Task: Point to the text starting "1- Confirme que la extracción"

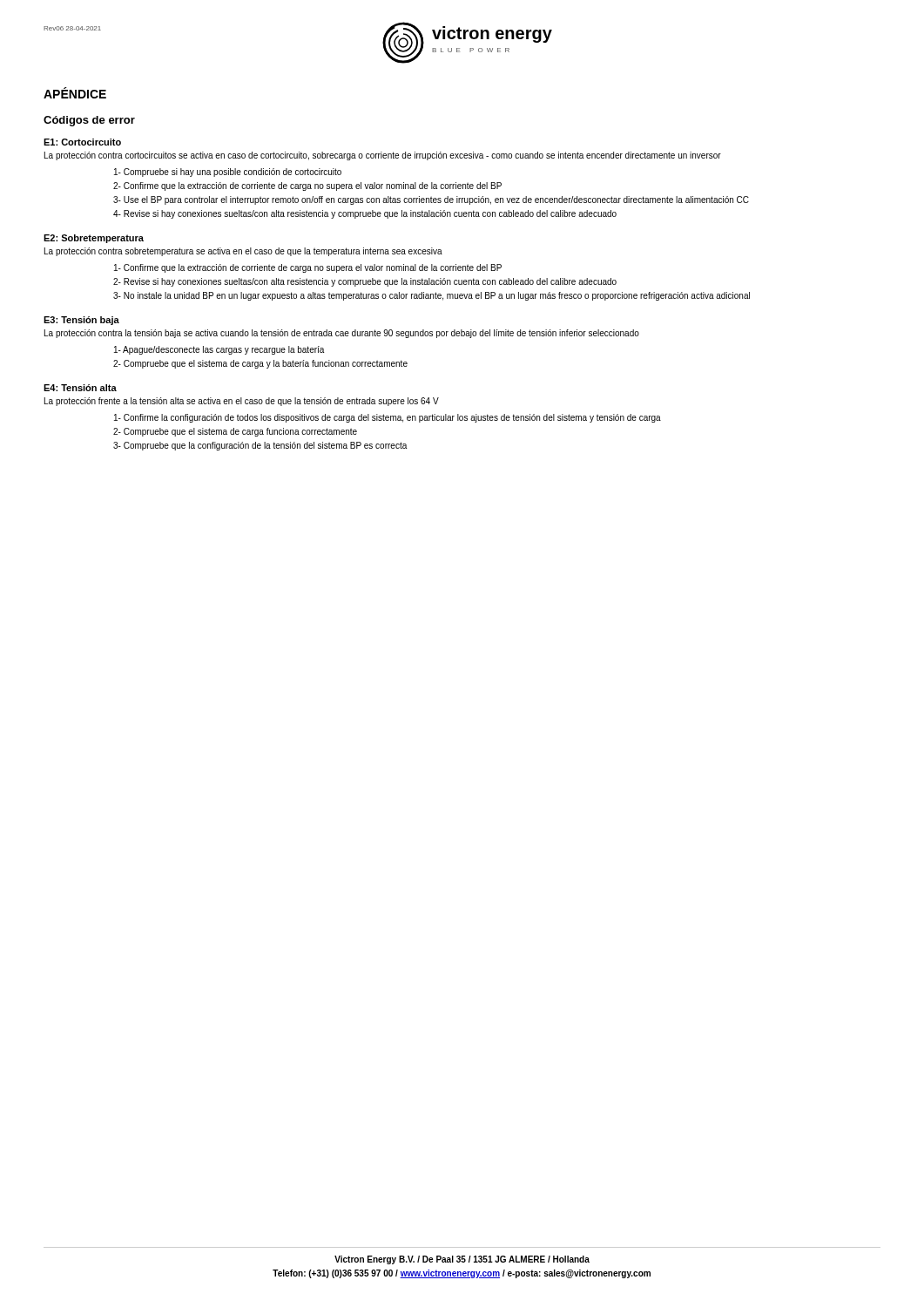Action: (308, 268)
